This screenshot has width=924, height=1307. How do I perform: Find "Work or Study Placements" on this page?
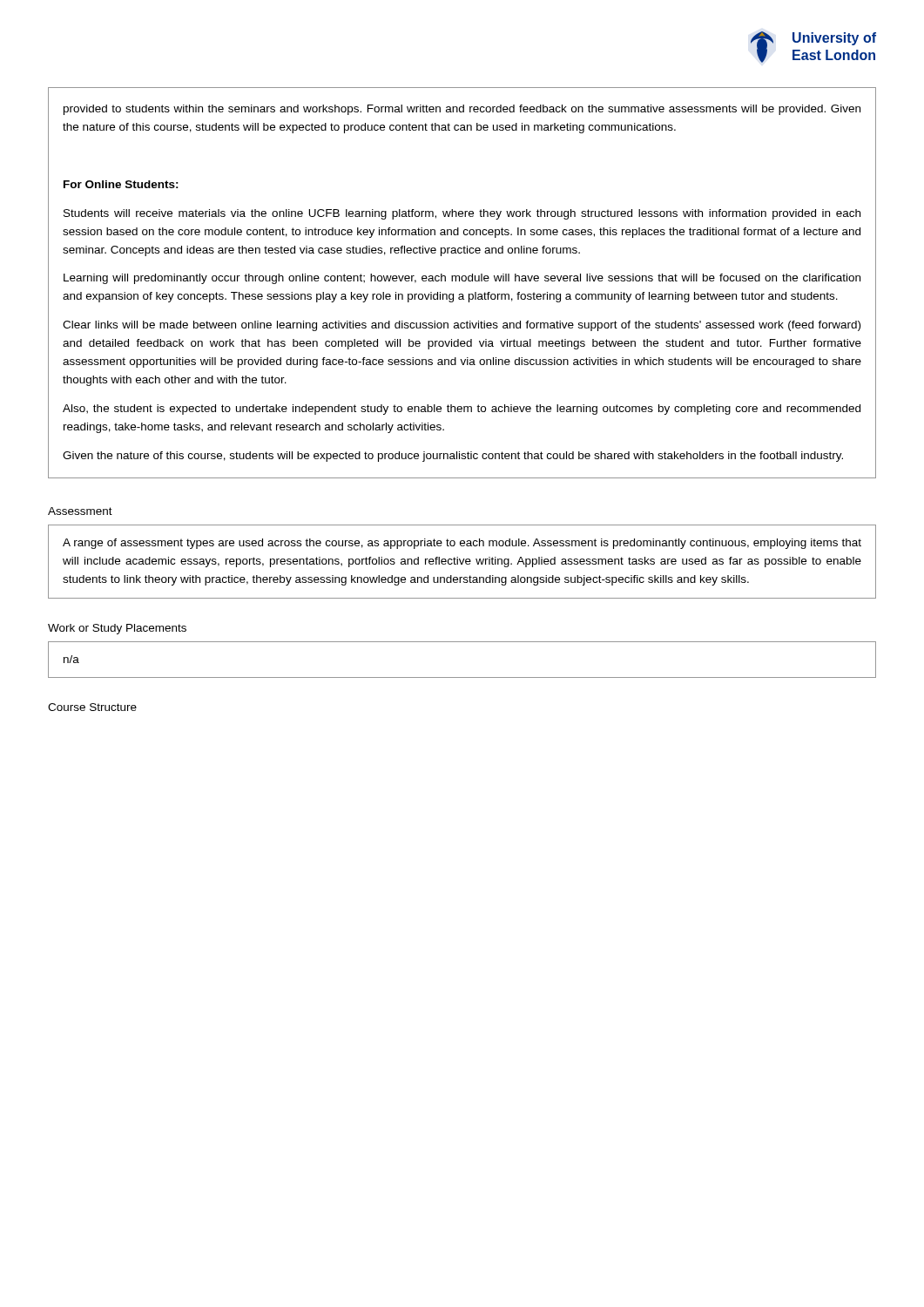point(117,627)
